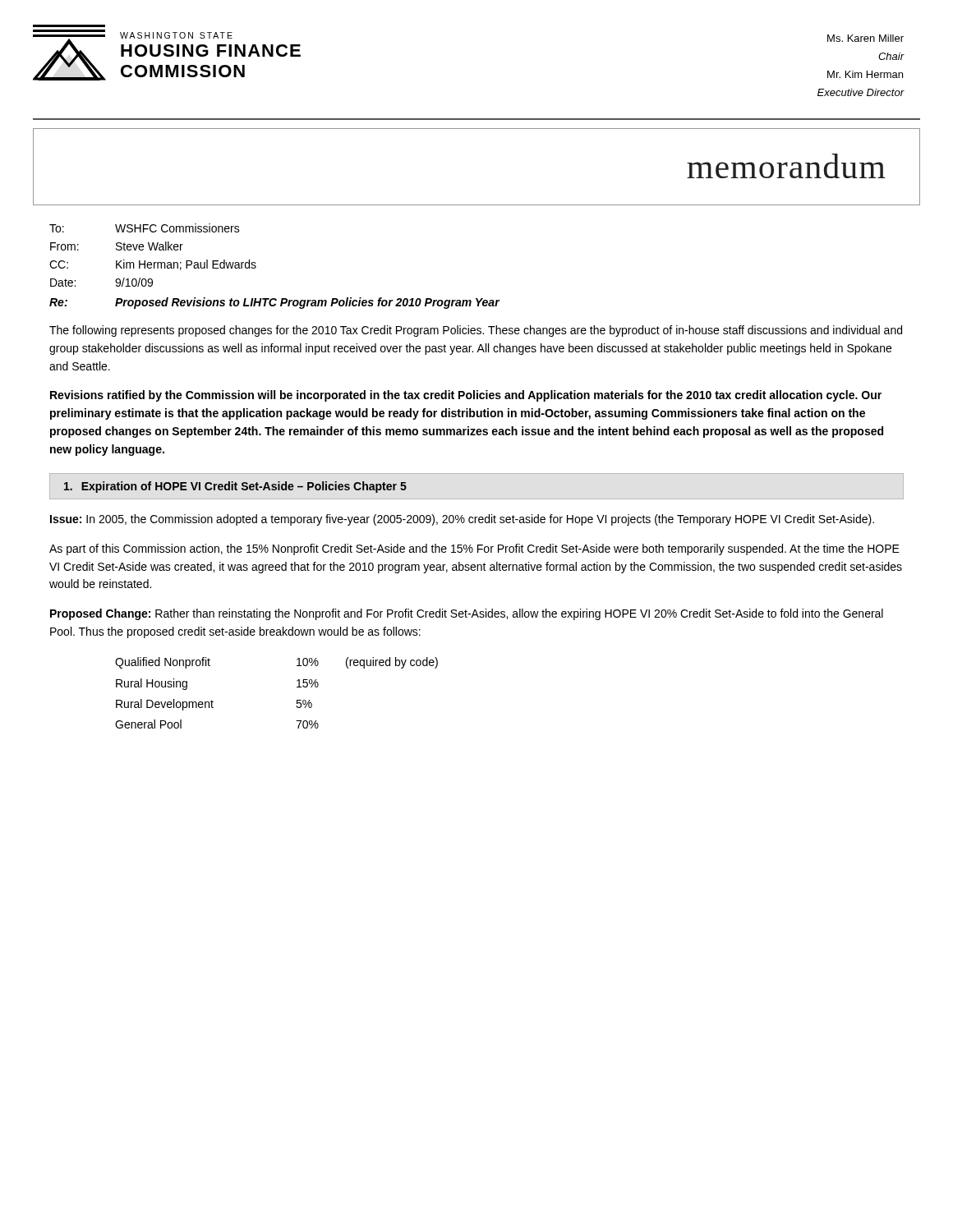Click on the text block starting "CC: Kim Herman; Paul Edwards"
953x1232 pixels.
click(153, 265)
